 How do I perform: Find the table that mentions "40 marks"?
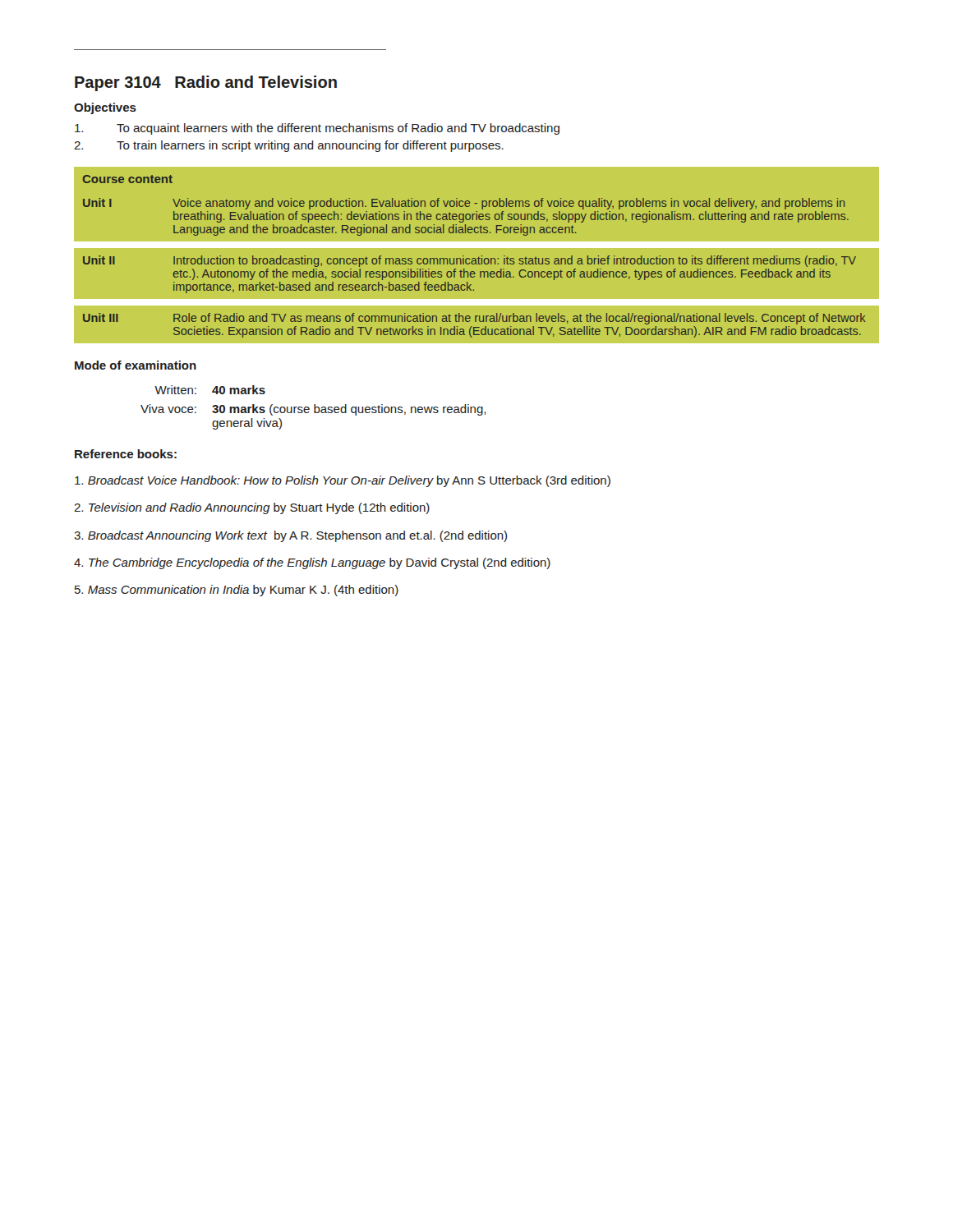tap(476, 406)
